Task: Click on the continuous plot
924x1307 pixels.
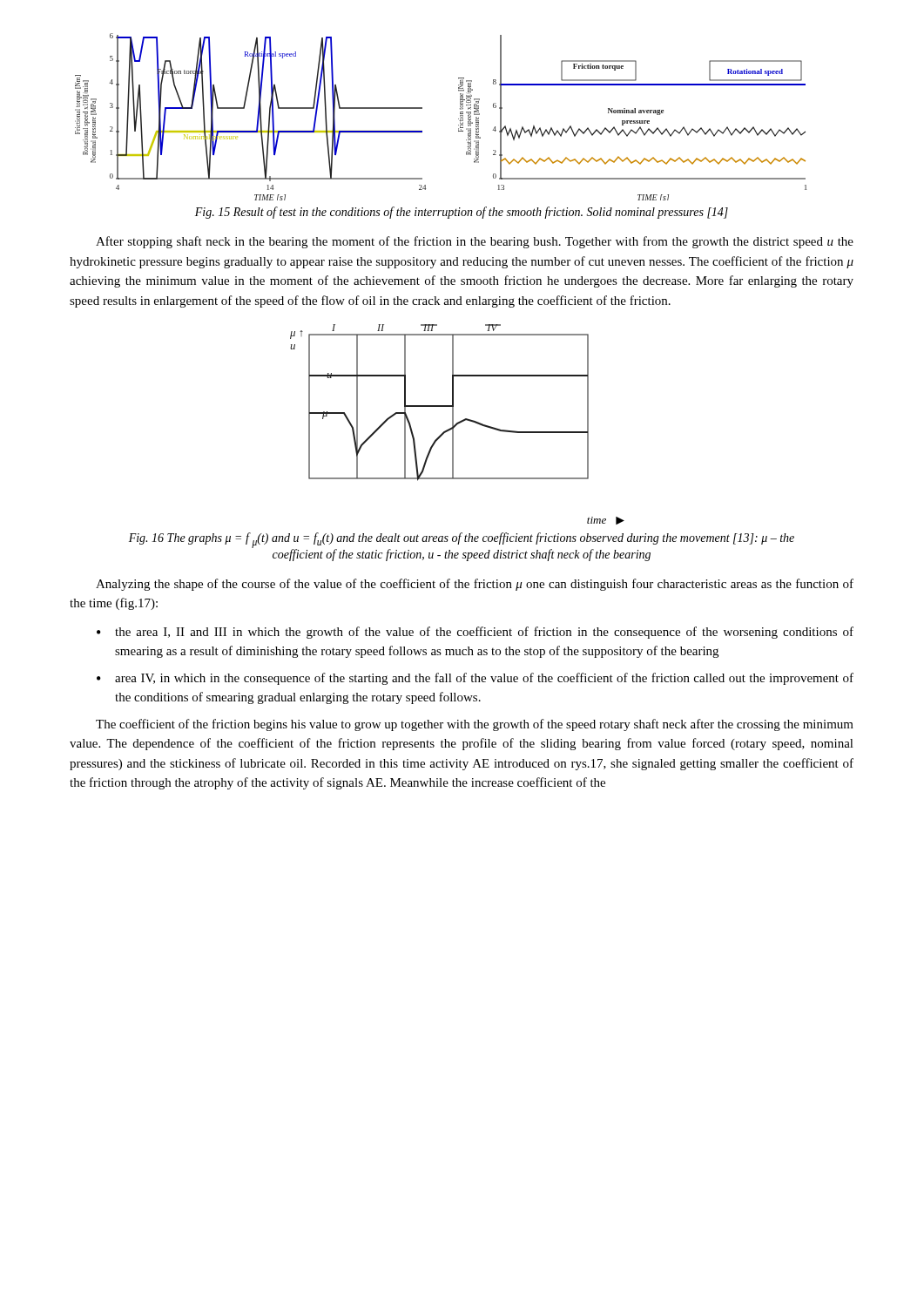Action: pyautogui.click(x=462, y=113)
